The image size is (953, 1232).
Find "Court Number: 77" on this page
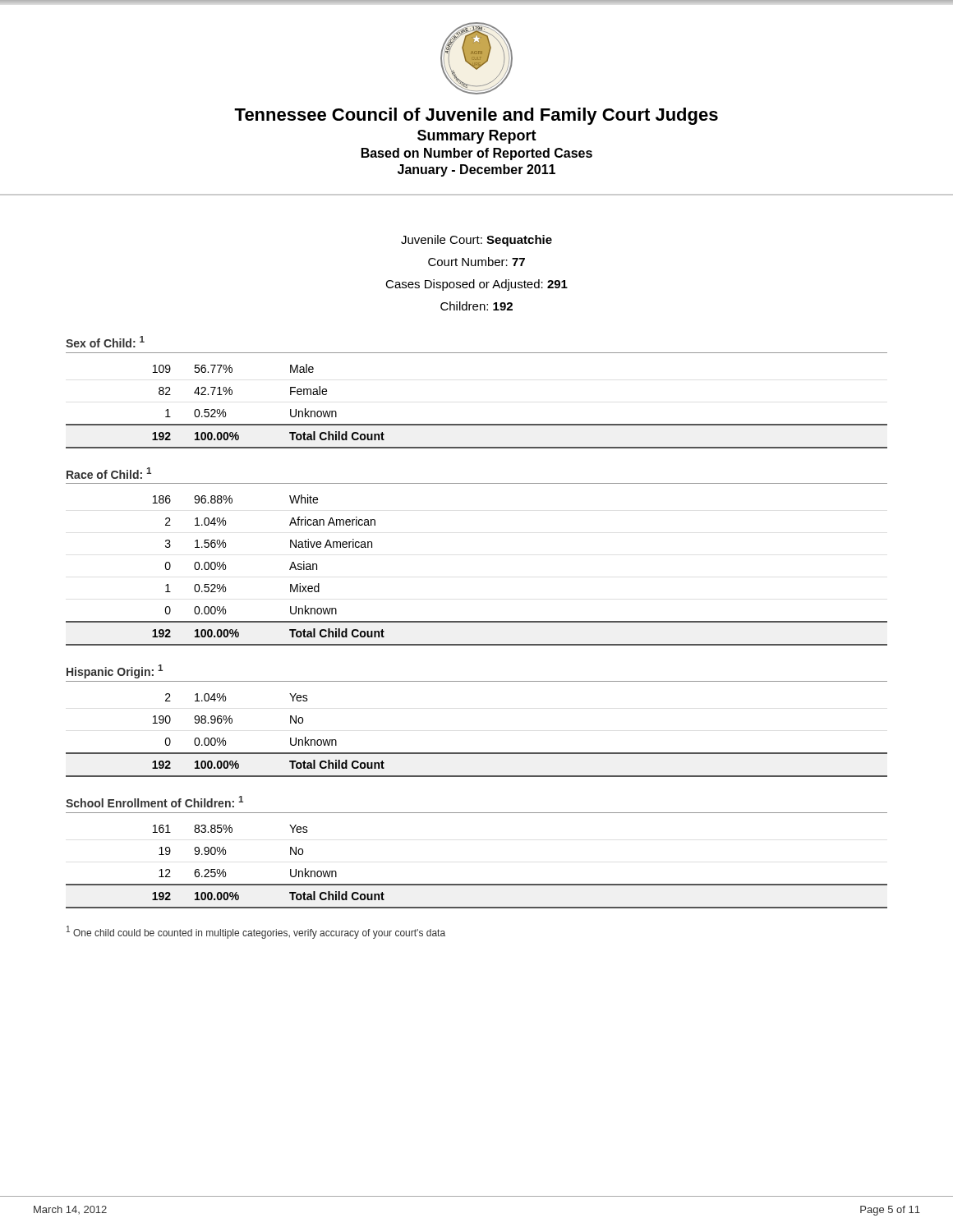pos(476,262)
